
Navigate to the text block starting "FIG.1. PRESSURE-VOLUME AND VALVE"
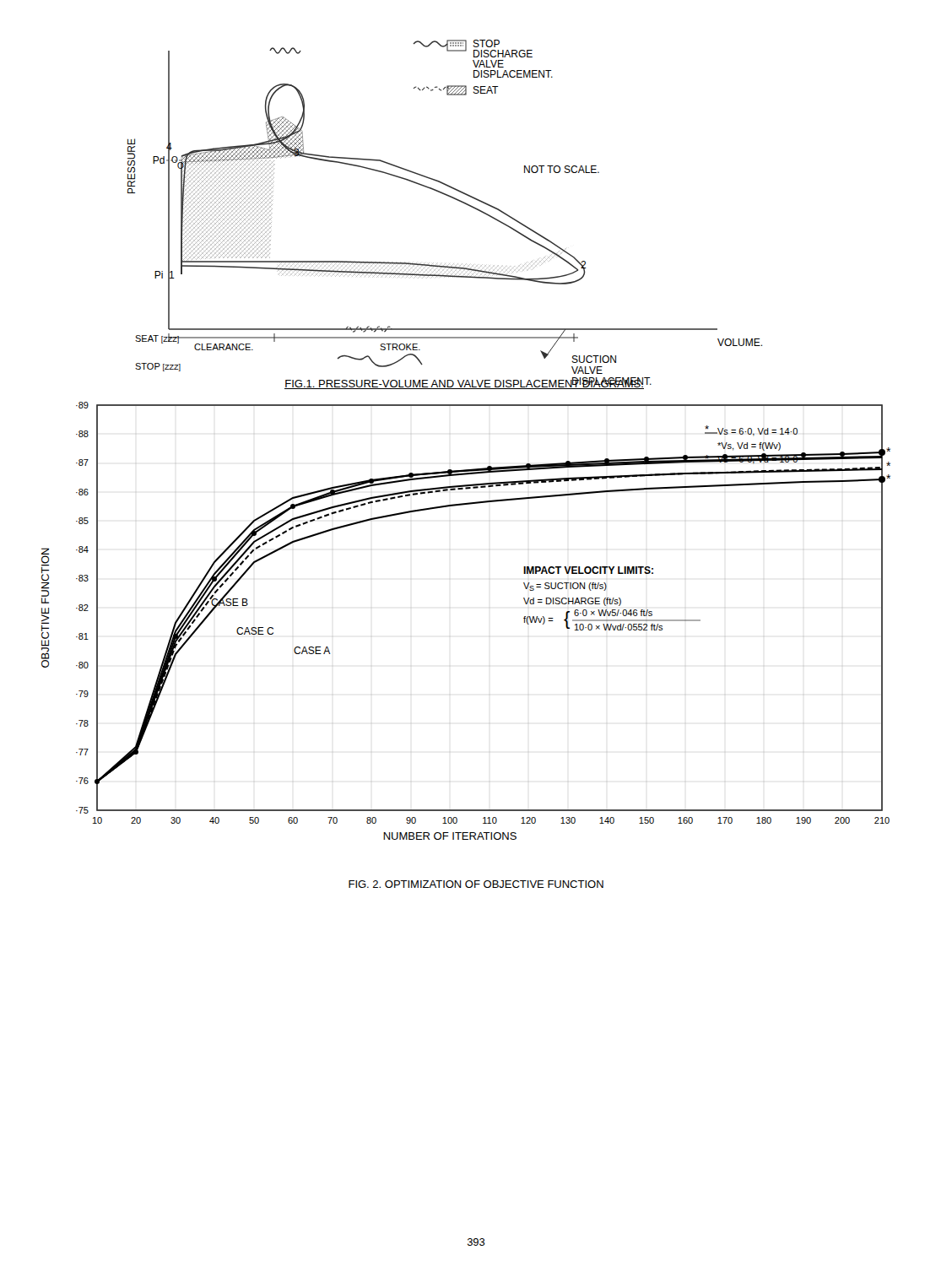point(464,384)
